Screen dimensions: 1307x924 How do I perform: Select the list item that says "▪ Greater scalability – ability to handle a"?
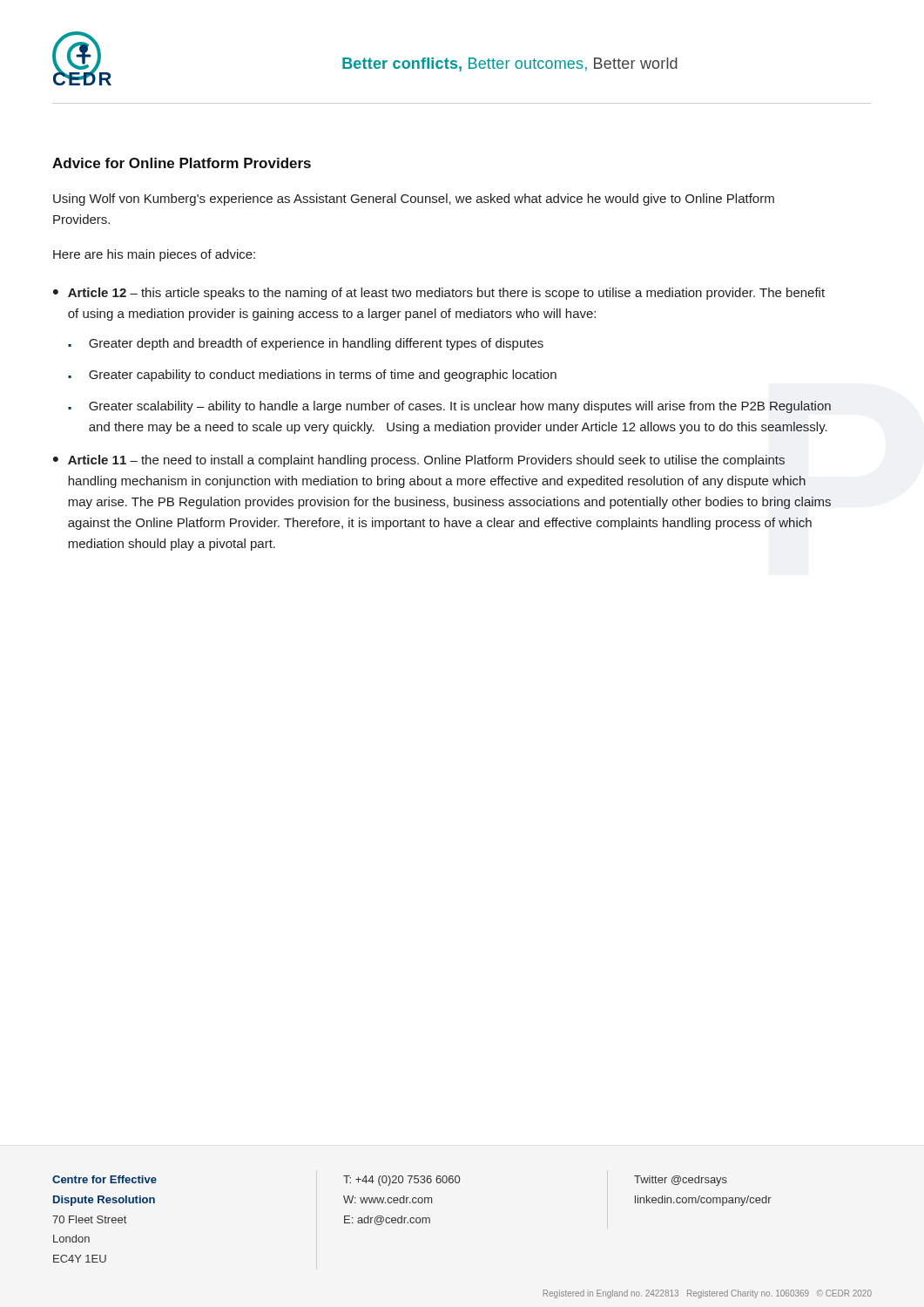pyautogui.click(x=450, y=417)
